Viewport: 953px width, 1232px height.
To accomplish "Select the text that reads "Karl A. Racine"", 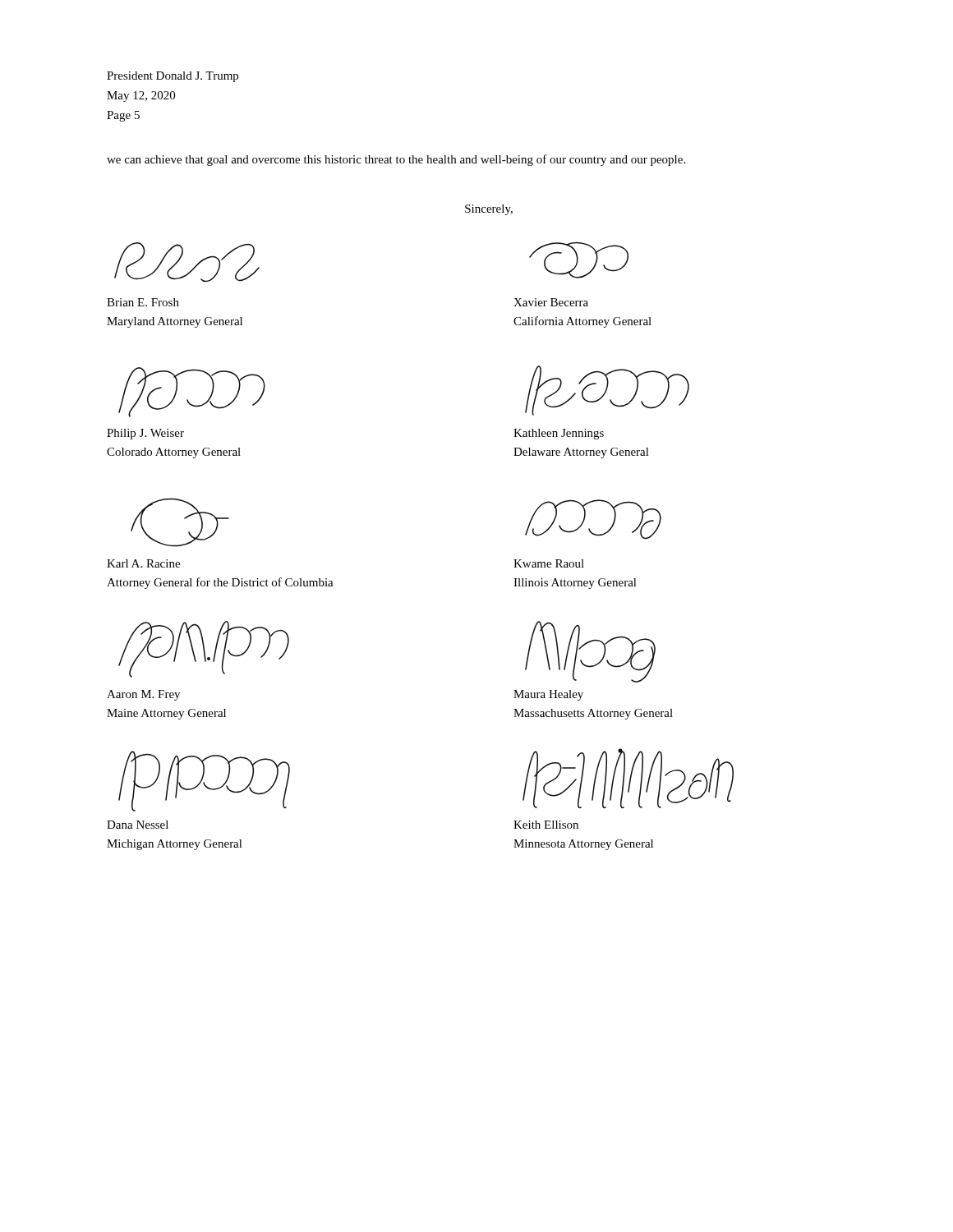I will [x=144, y=563].
